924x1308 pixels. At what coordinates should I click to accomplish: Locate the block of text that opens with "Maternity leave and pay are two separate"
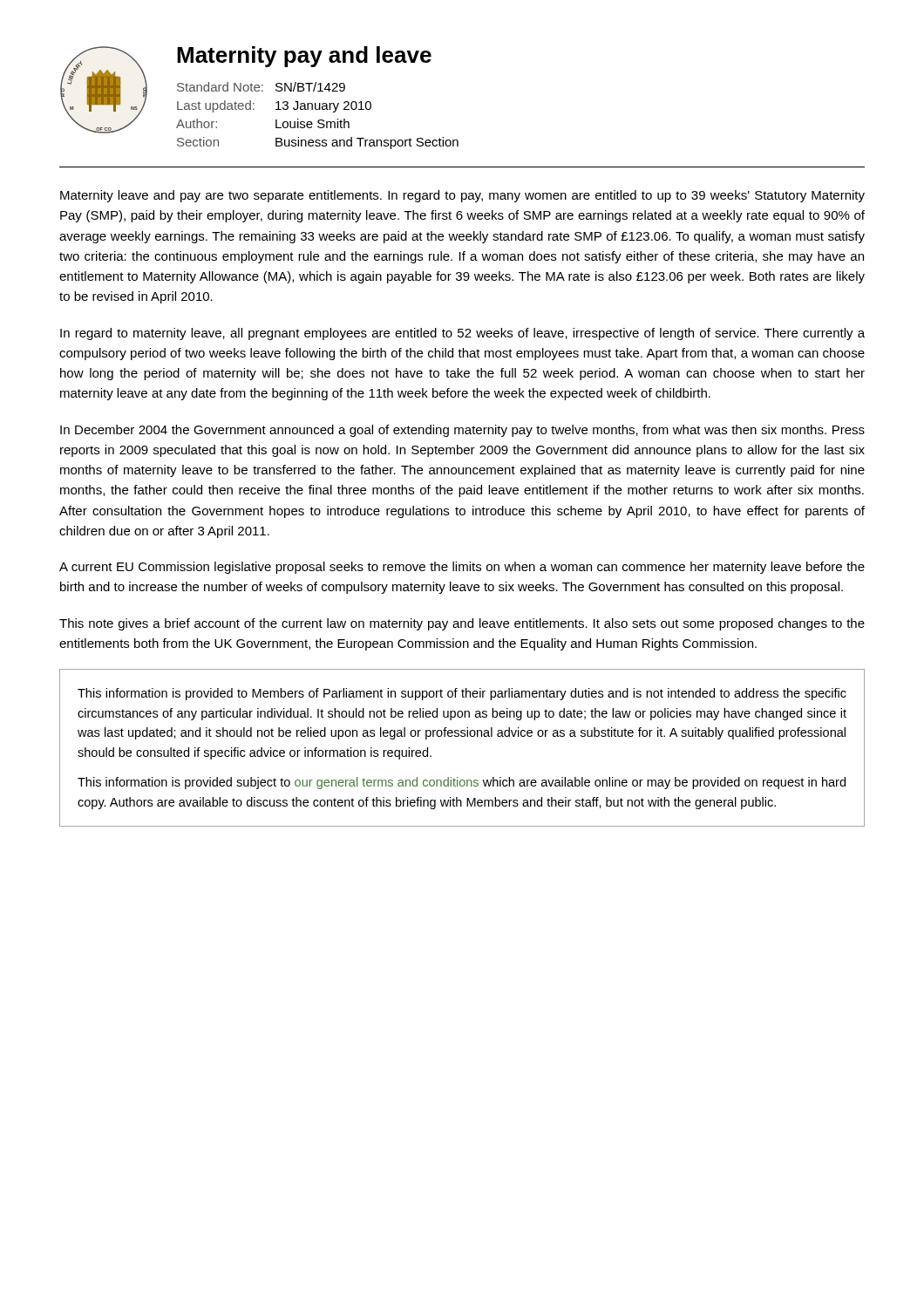click(462, 246)
